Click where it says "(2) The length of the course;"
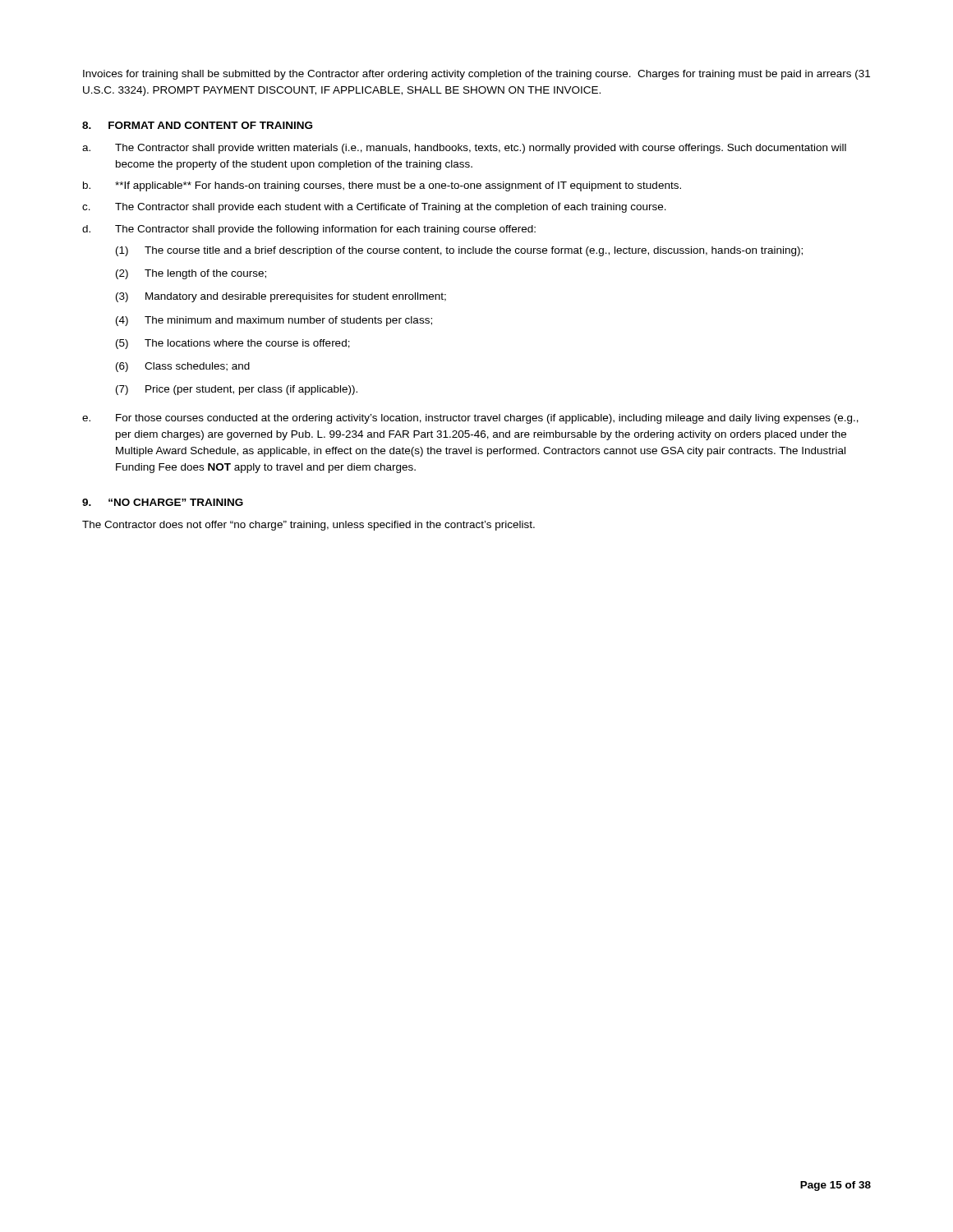 pos(191,274)
